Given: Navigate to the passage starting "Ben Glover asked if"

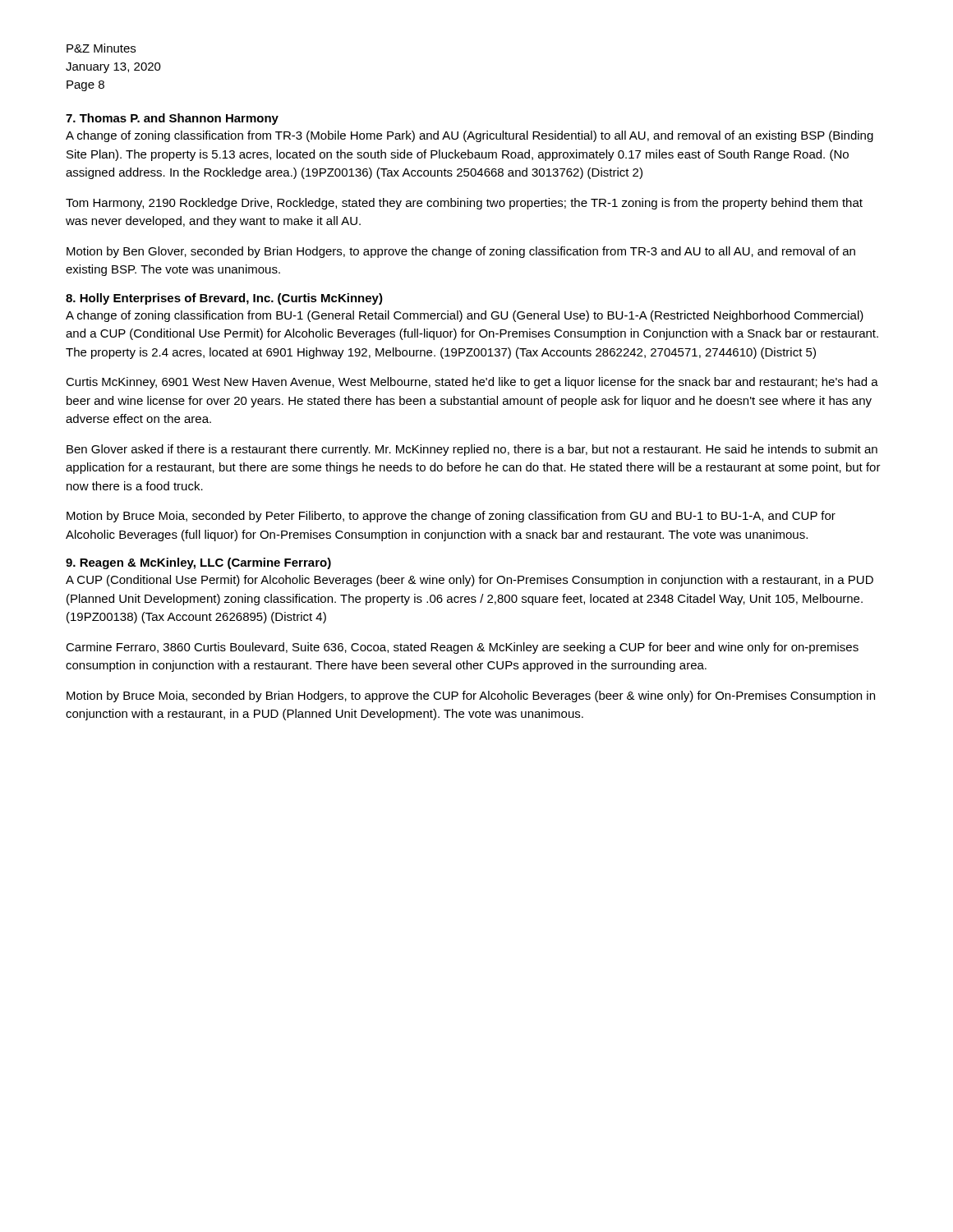Looking at the screenshot, I should tap(476, 468).
